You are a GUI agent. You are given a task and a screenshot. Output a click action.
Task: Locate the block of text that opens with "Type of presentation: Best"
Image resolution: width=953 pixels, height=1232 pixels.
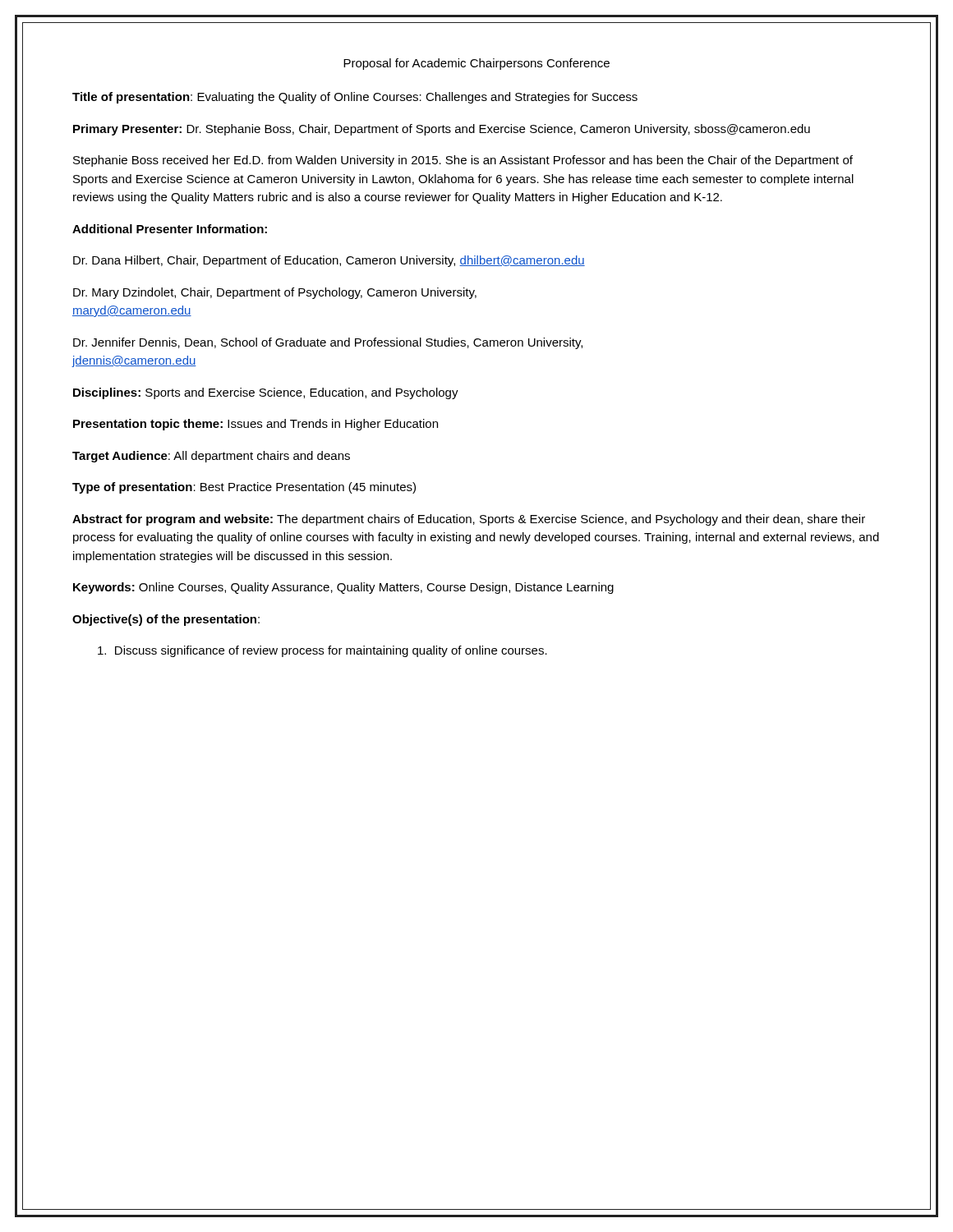(244, 487)
